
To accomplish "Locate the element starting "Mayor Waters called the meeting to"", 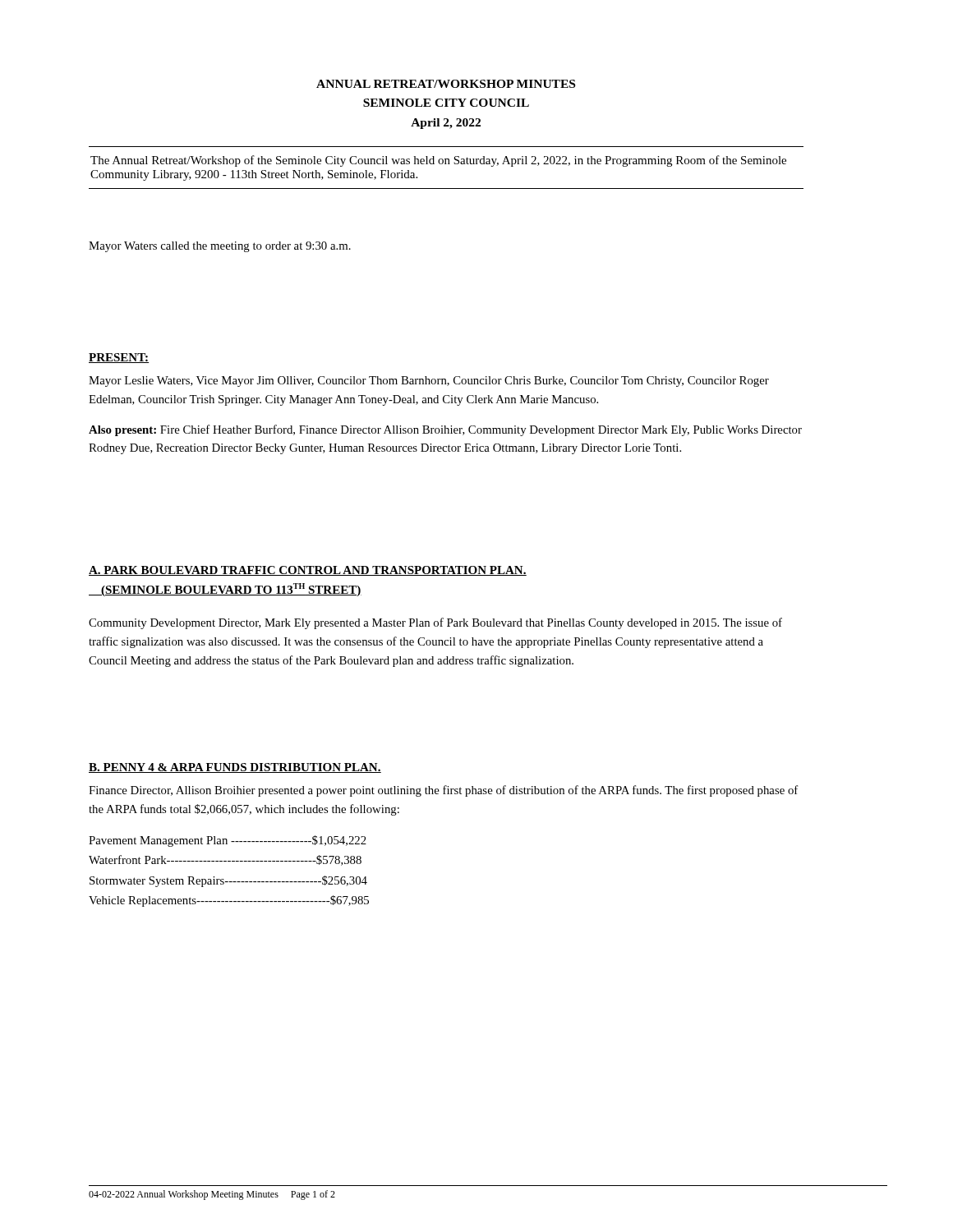I will point(220,245).
